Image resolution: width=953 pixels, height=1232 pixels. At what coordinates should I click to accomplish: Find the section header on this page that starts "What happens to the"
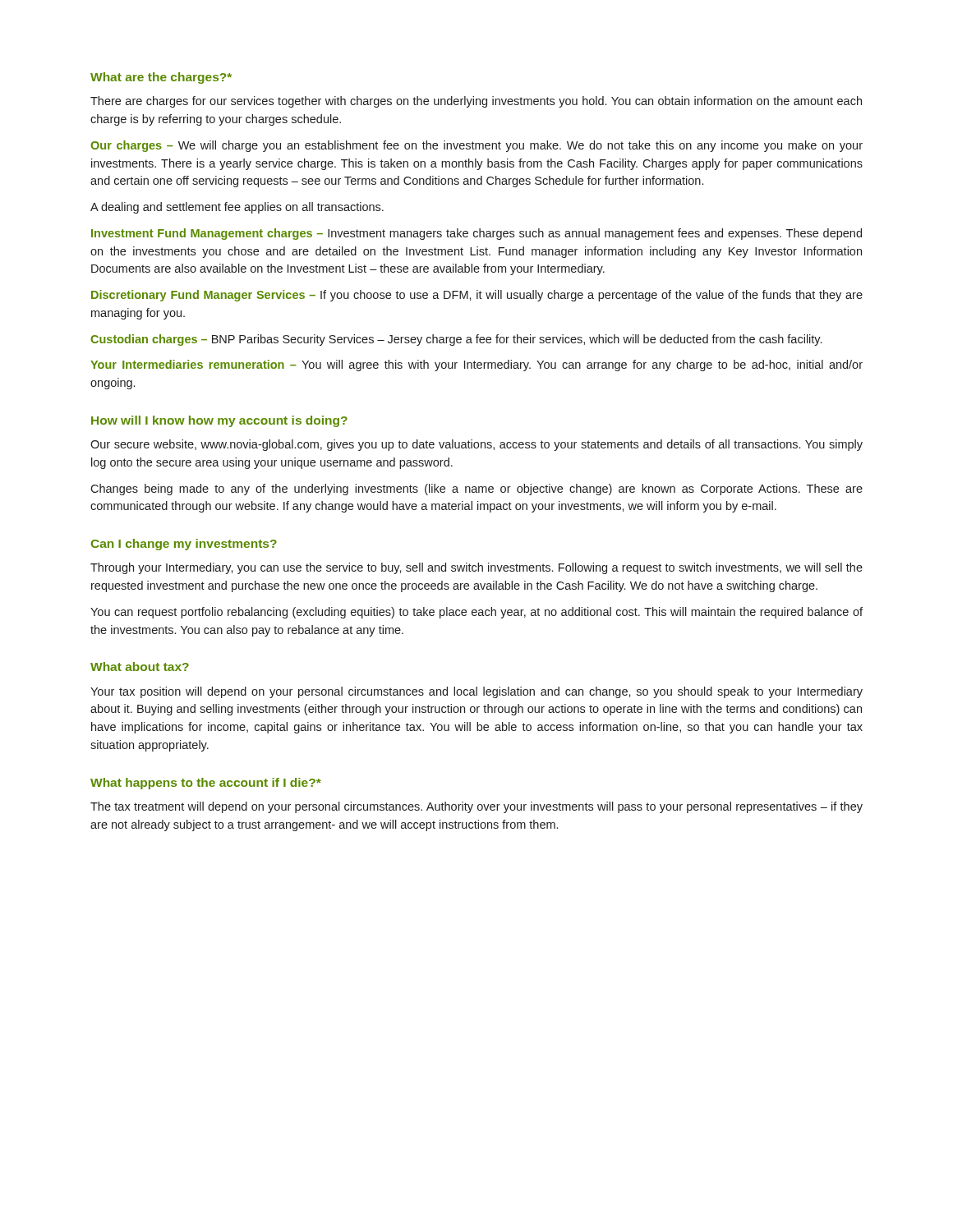coord(206,782)
